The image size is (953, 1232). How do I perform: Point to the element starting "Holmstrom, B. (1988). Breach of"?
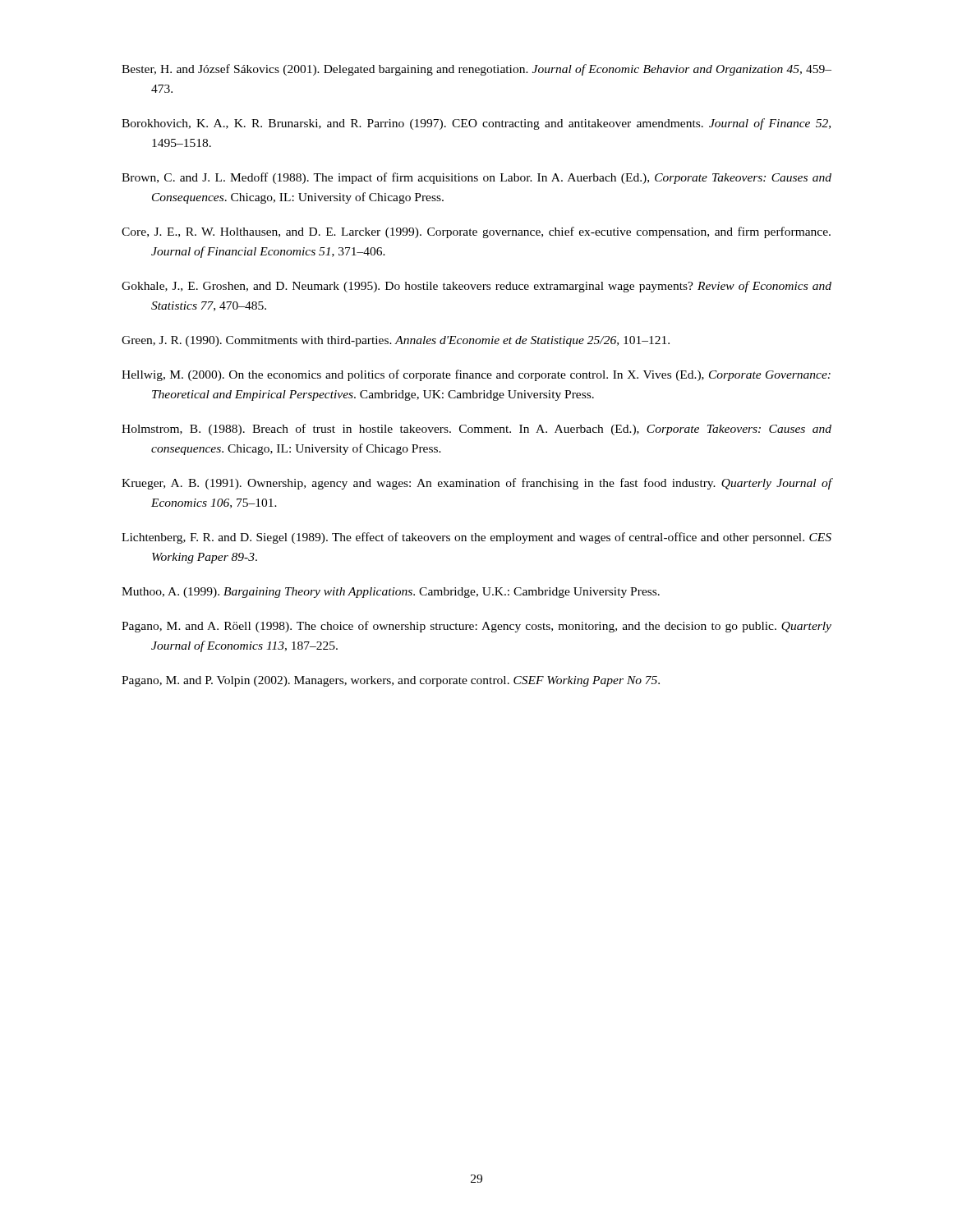[476, 438]
